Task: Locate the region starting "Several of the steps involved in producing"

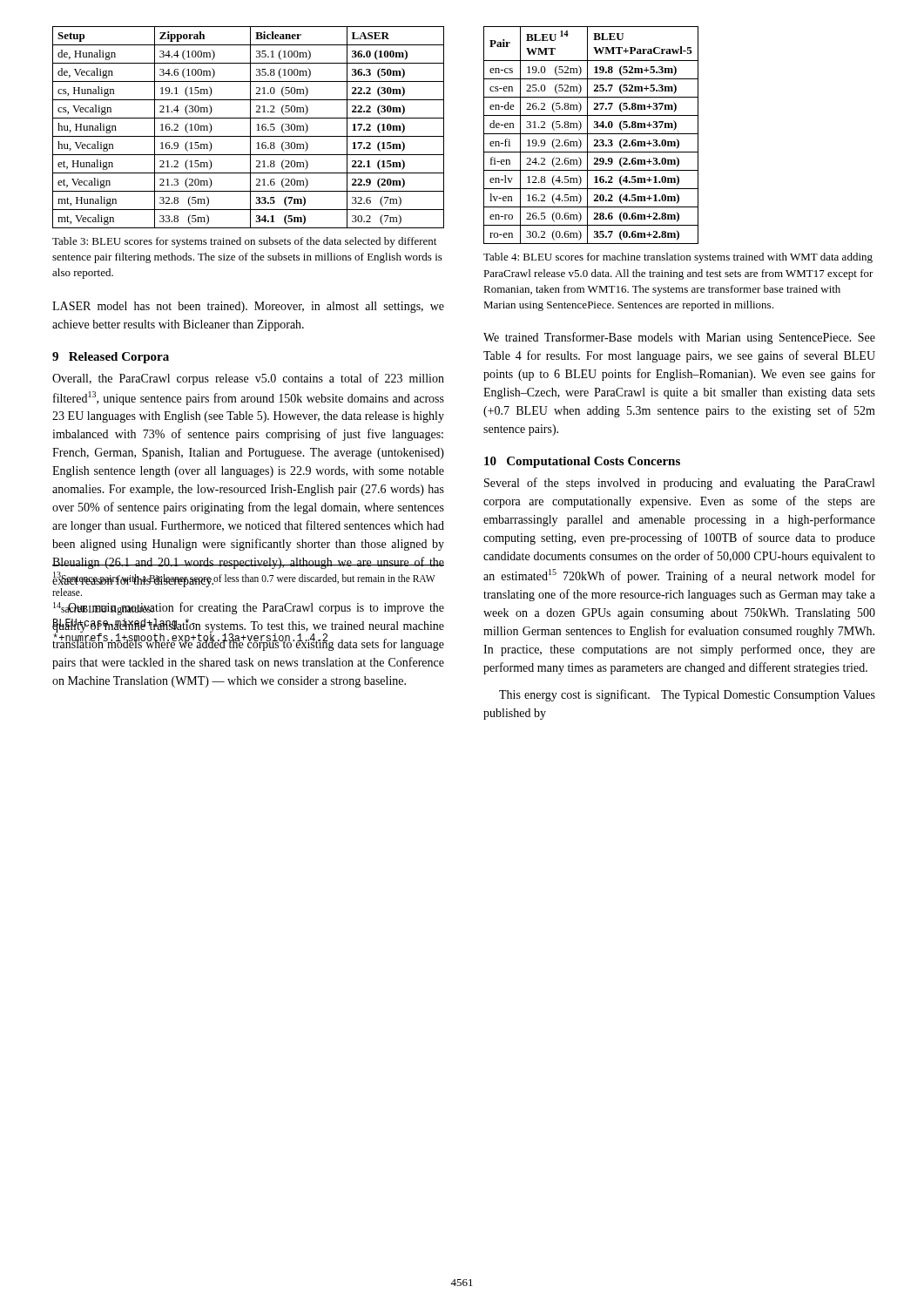Action: (x=679, y=575)
